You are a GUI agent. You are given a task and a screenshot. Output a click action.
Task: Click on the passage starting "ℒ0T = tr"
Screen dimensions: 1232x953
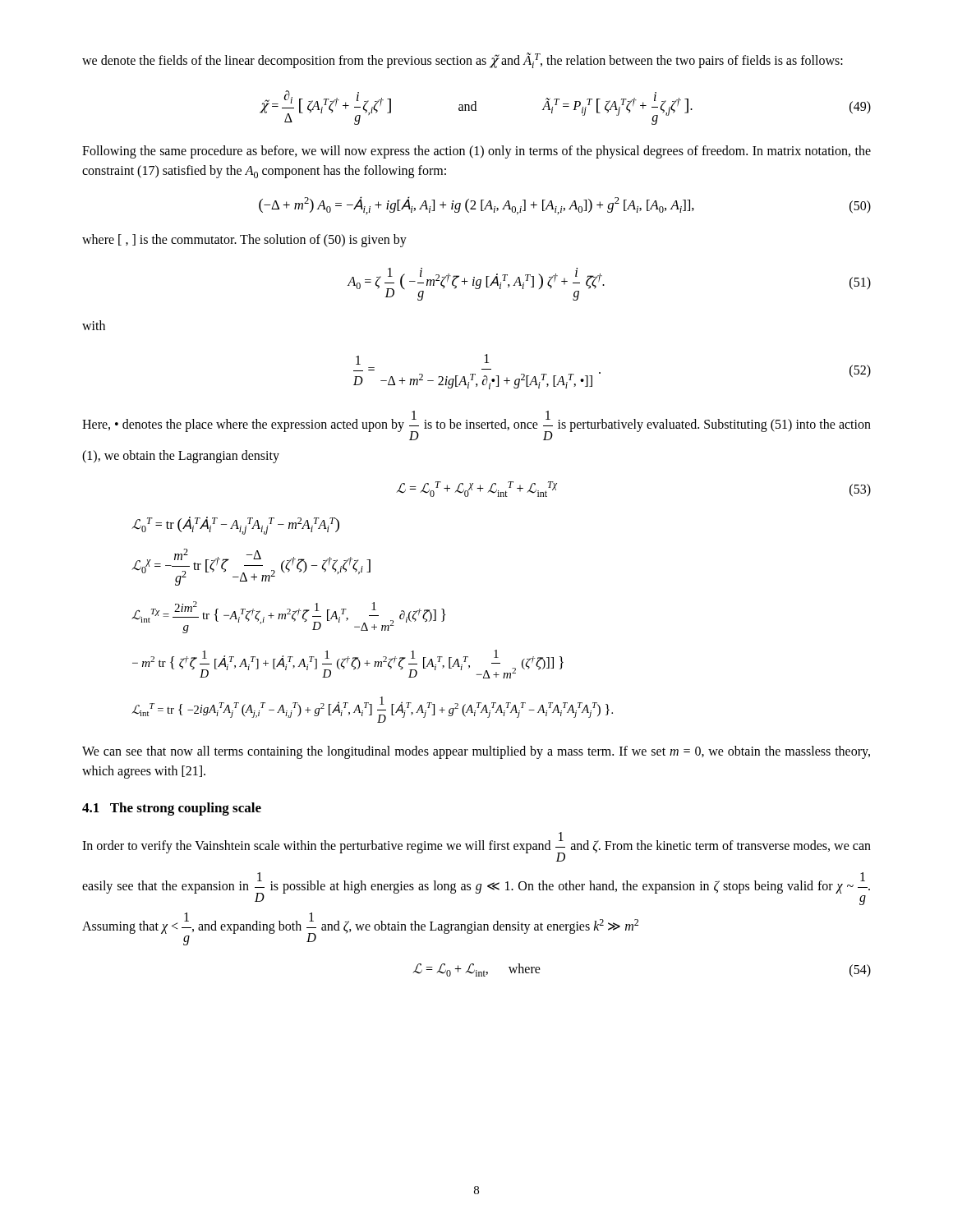pyautogui.click(x=235, y=526)
